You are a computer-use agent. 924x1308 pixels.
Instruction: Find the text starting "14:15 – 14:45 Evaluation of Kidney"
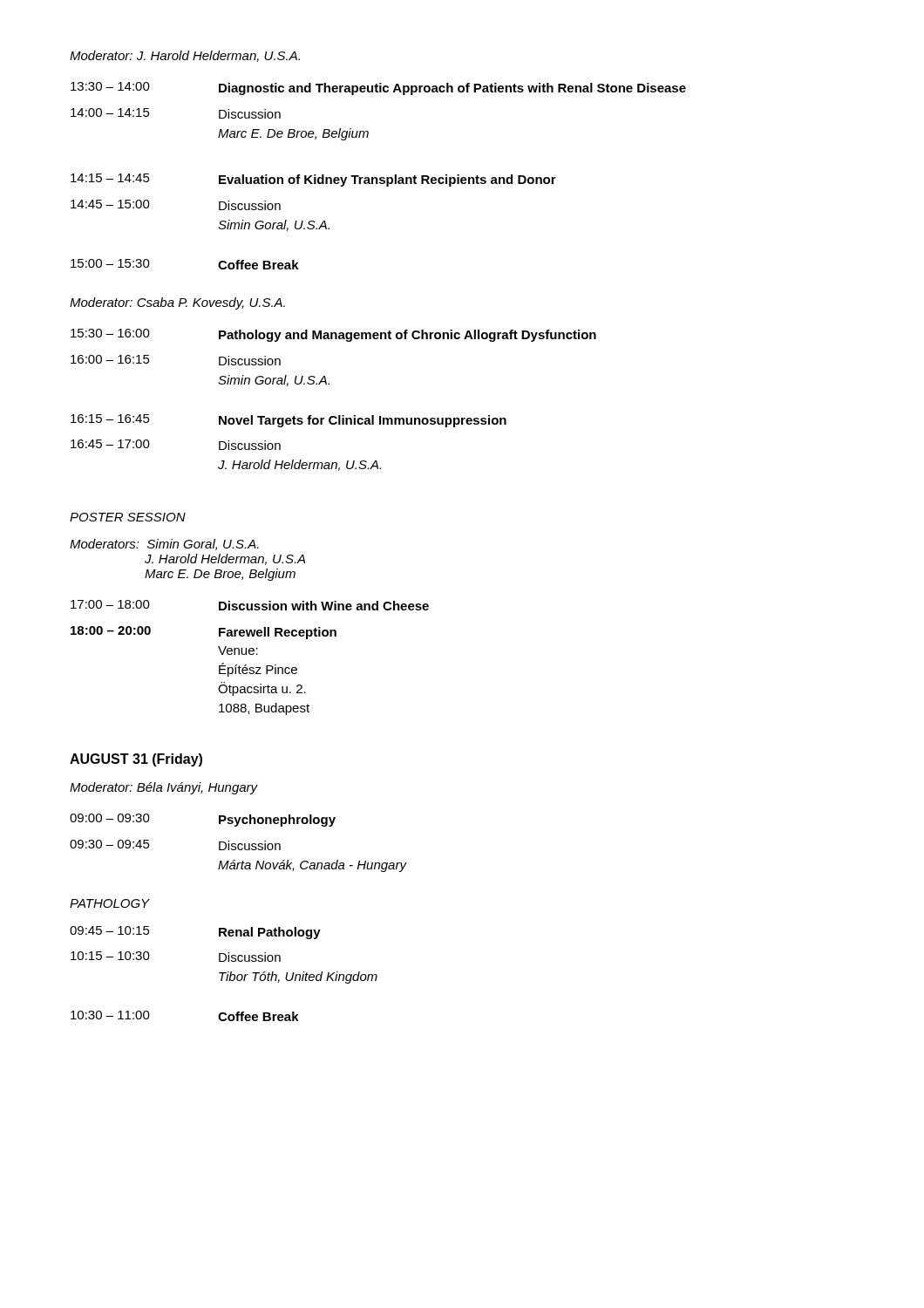(x=462, y=180)
